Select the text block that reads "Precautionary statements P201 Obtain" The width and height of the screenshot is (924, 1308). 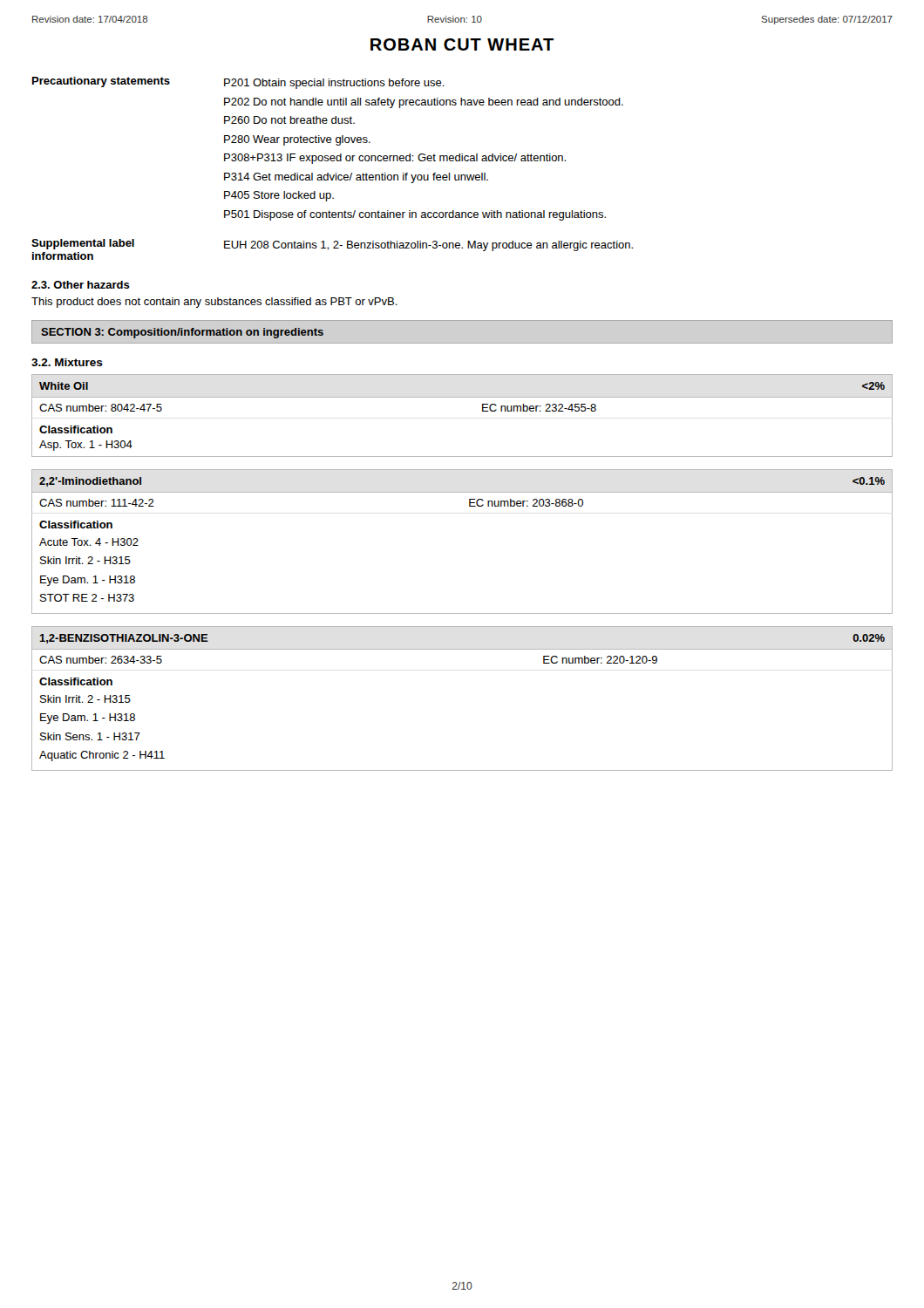pyautogui.click(x=462, y=149)
